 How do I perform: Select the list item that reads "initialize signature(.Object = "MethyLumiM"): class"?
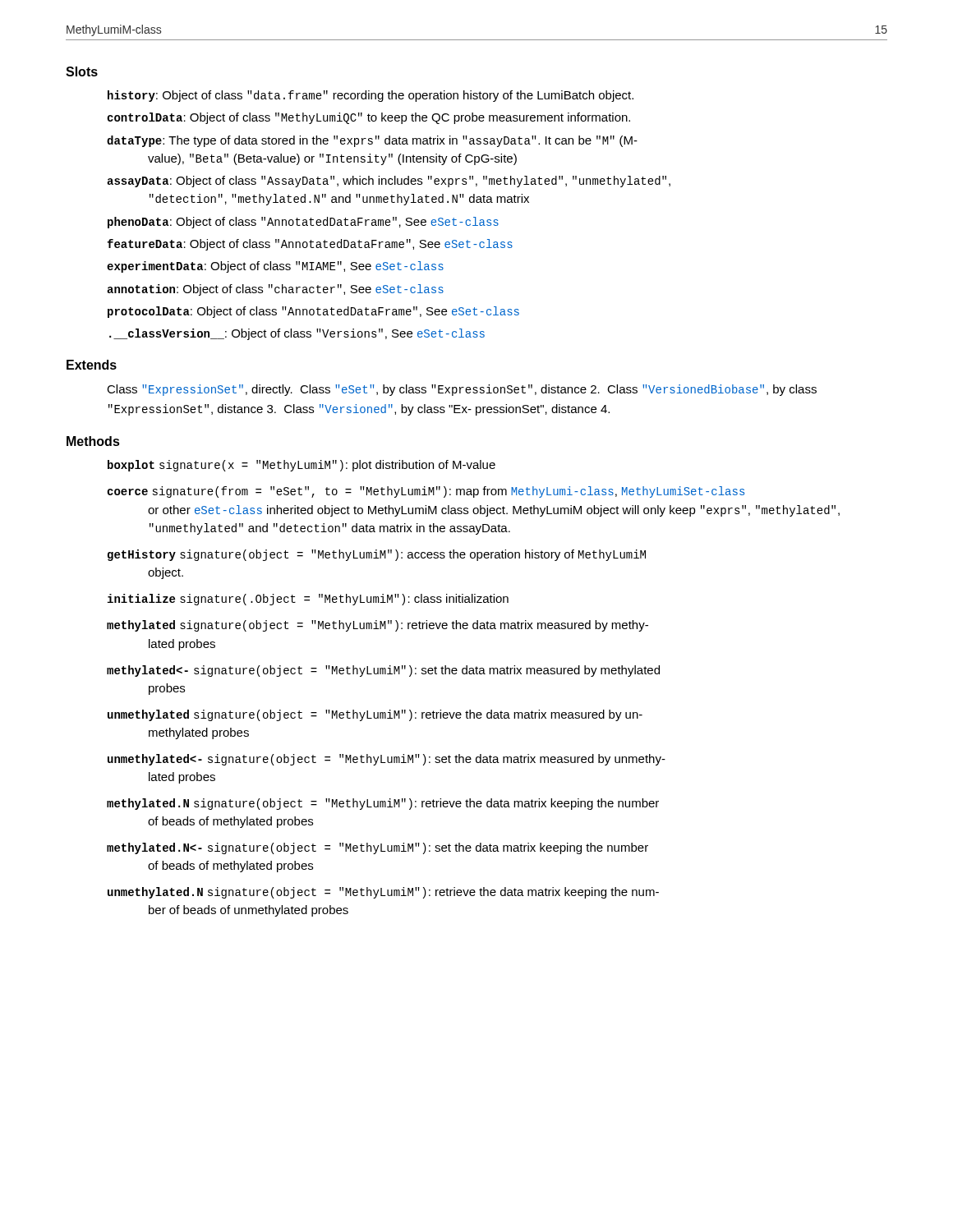[308, 599]
